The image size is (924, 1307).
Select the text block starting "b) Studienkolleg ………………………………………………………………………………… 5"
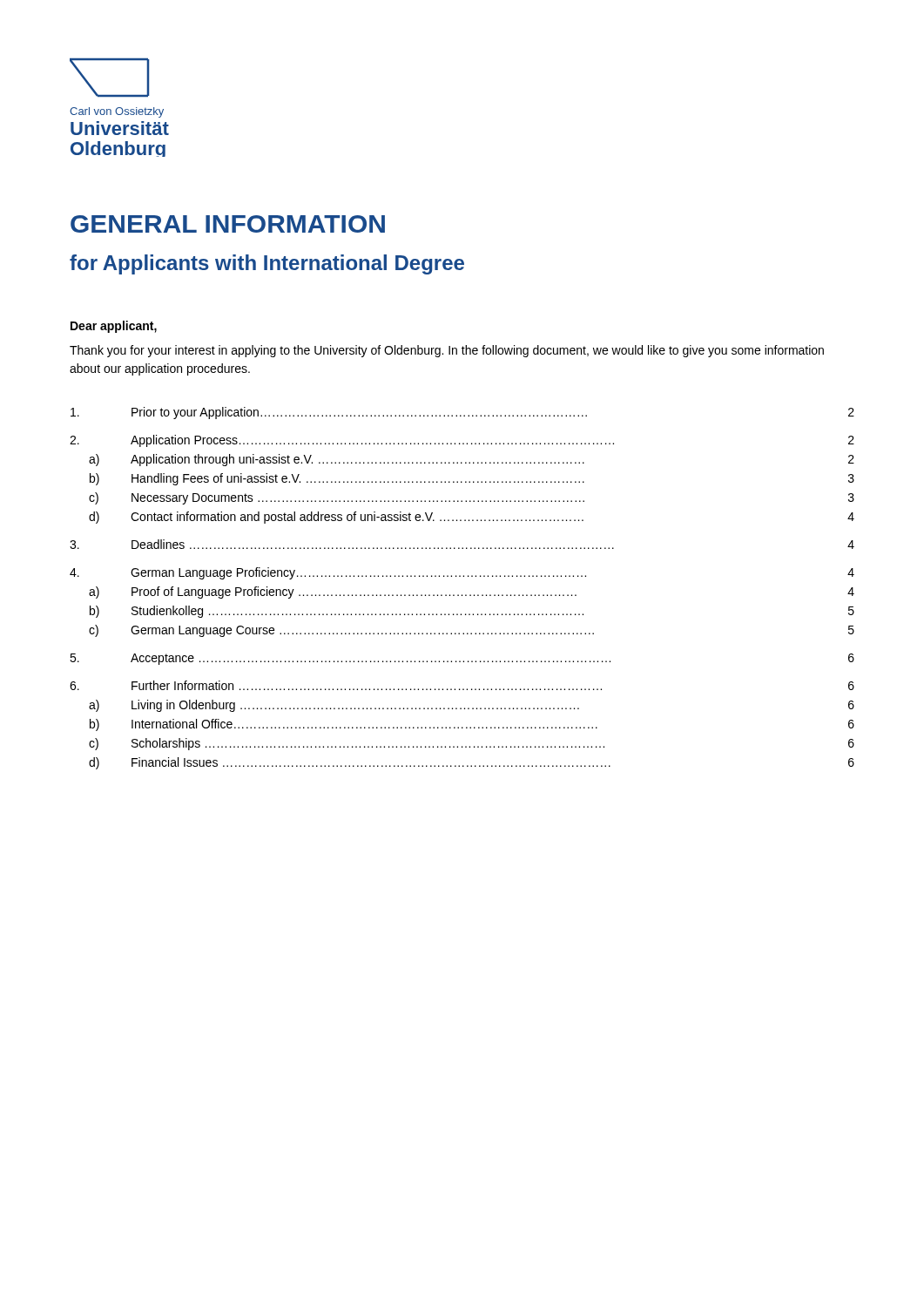tap(462, 611)
